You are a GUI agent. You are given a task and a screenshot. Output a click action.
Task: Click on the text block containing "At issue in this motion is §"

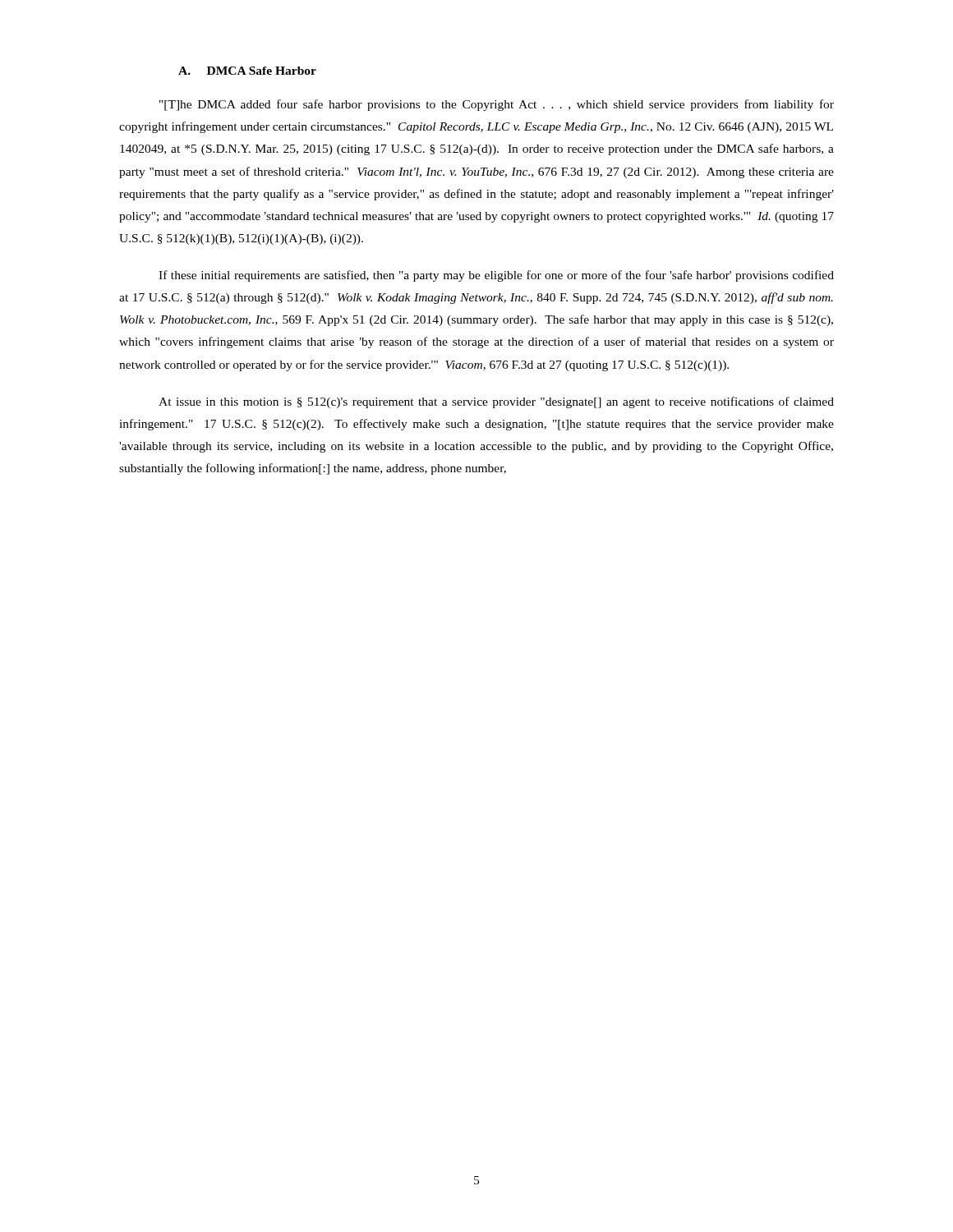click(x=476, y=434)
